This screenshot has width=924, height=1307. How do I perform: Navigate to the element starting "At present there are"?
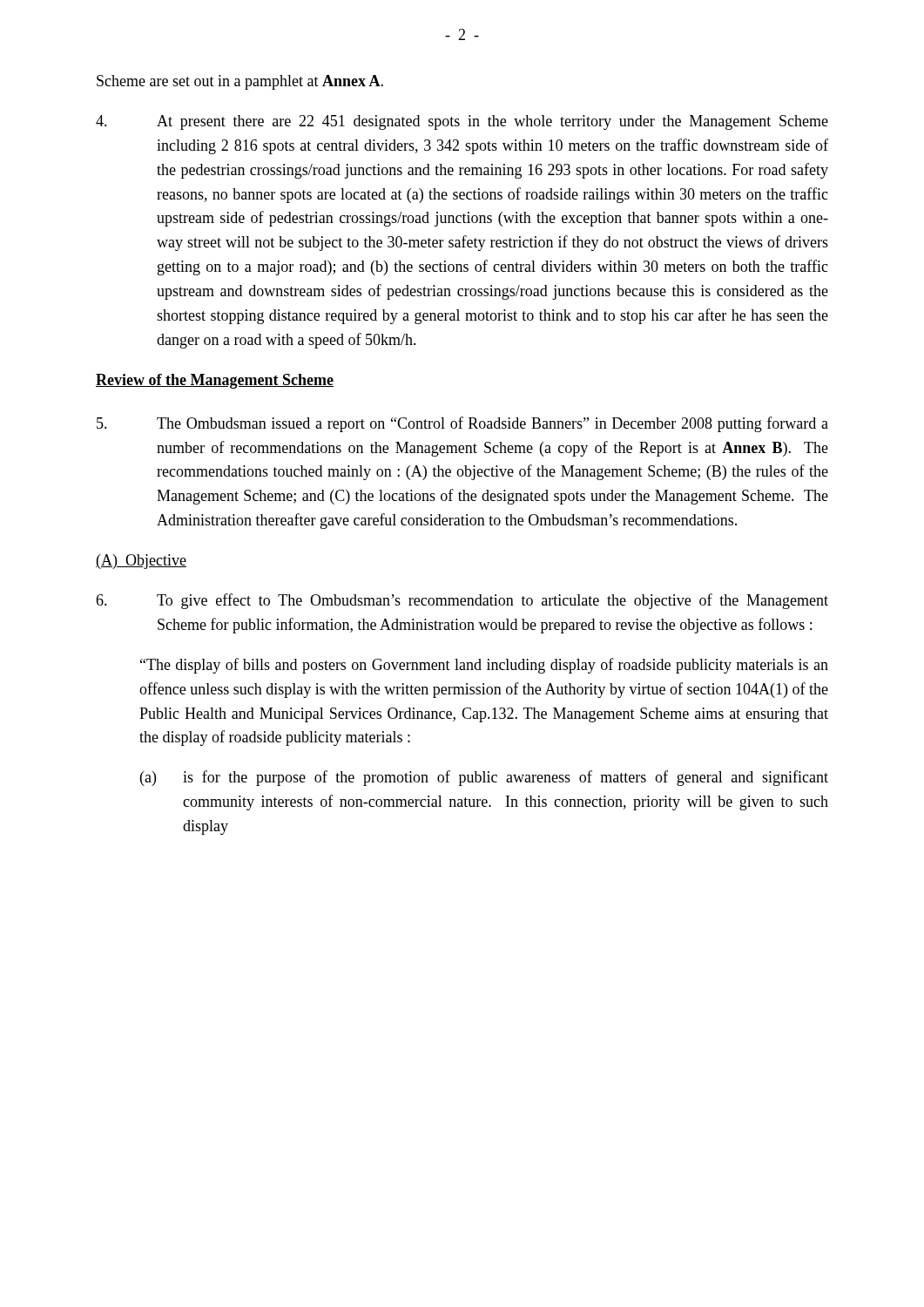click(x=462, y=231)
